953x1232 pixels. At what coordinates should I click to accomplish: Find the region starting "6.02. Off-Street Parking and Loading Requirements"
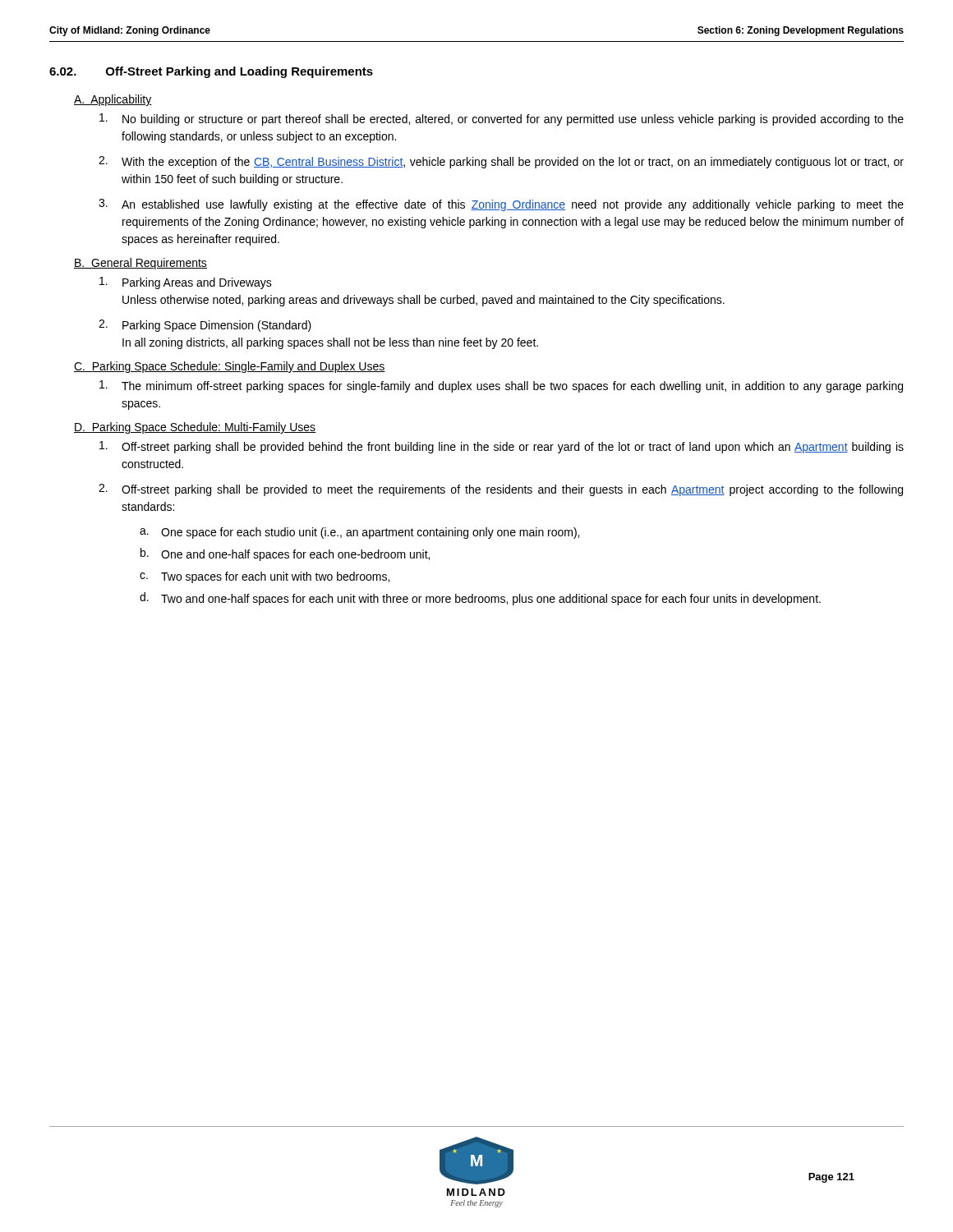click(211, 71)
